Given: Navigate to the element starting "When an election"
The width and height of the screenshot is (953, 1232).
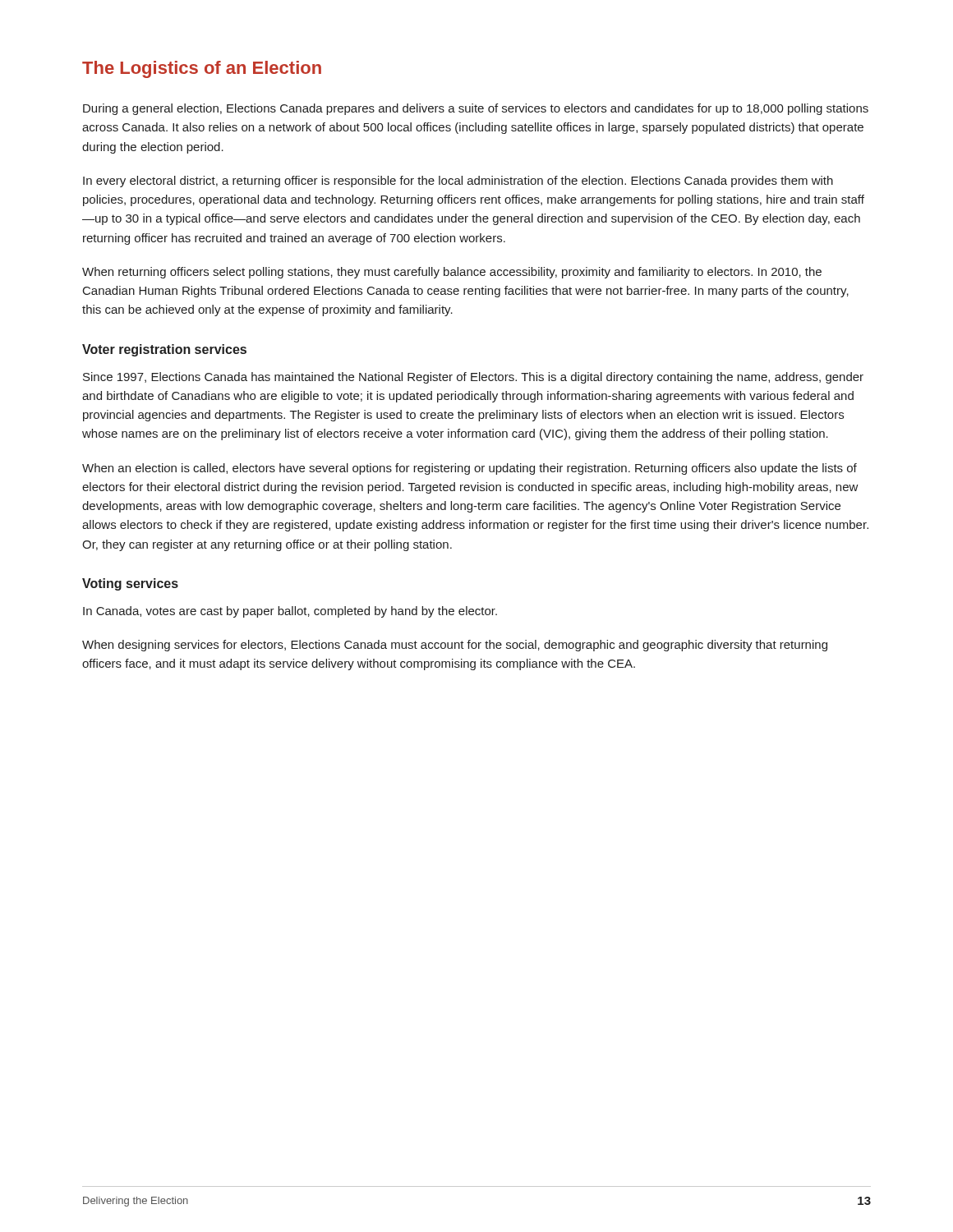Looking at the screenshot, I should click(476, 506).
